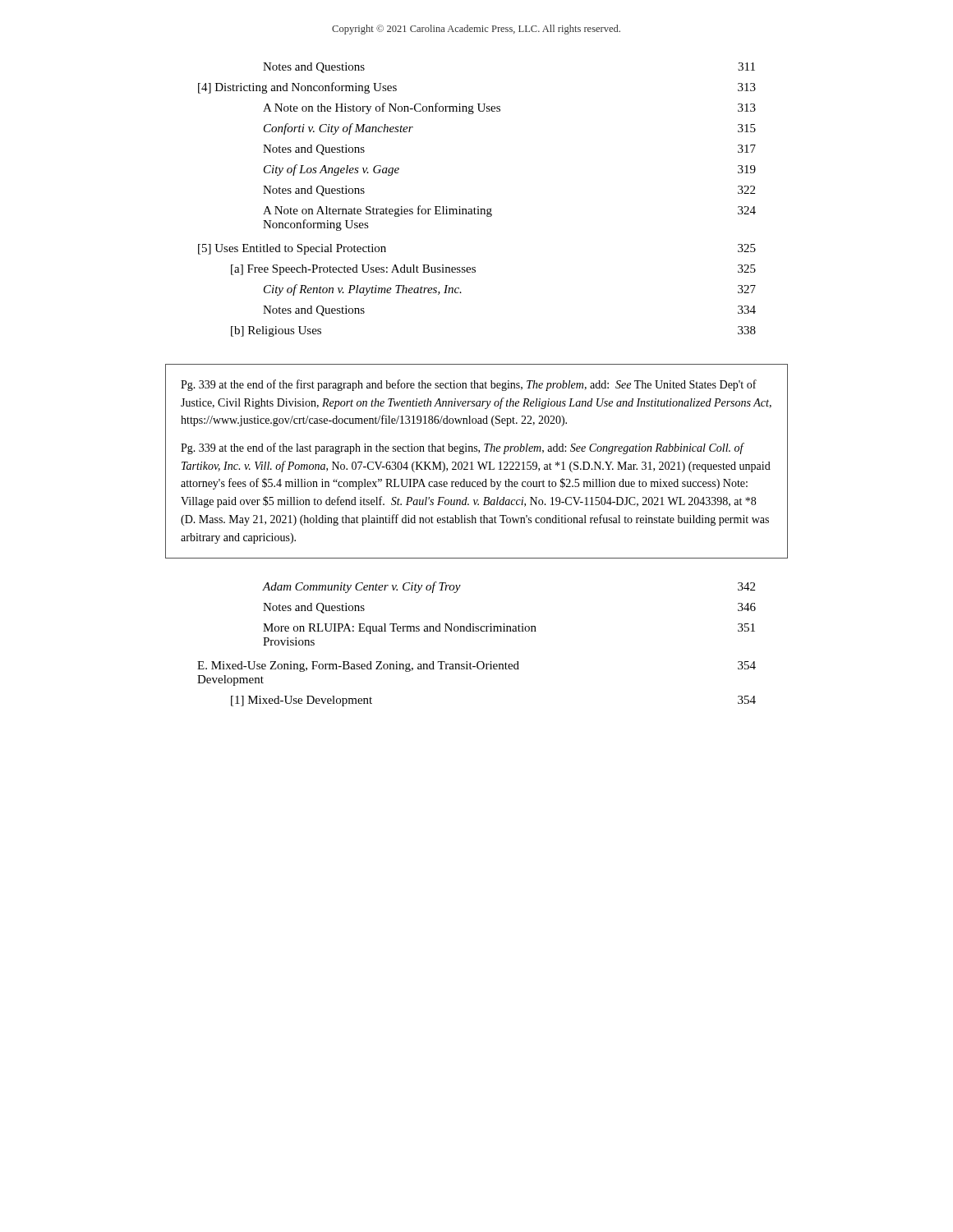Find the list item containing "[4] Districting and"
The width and height of the screenshot is (953, 1232).
point(296,87)
